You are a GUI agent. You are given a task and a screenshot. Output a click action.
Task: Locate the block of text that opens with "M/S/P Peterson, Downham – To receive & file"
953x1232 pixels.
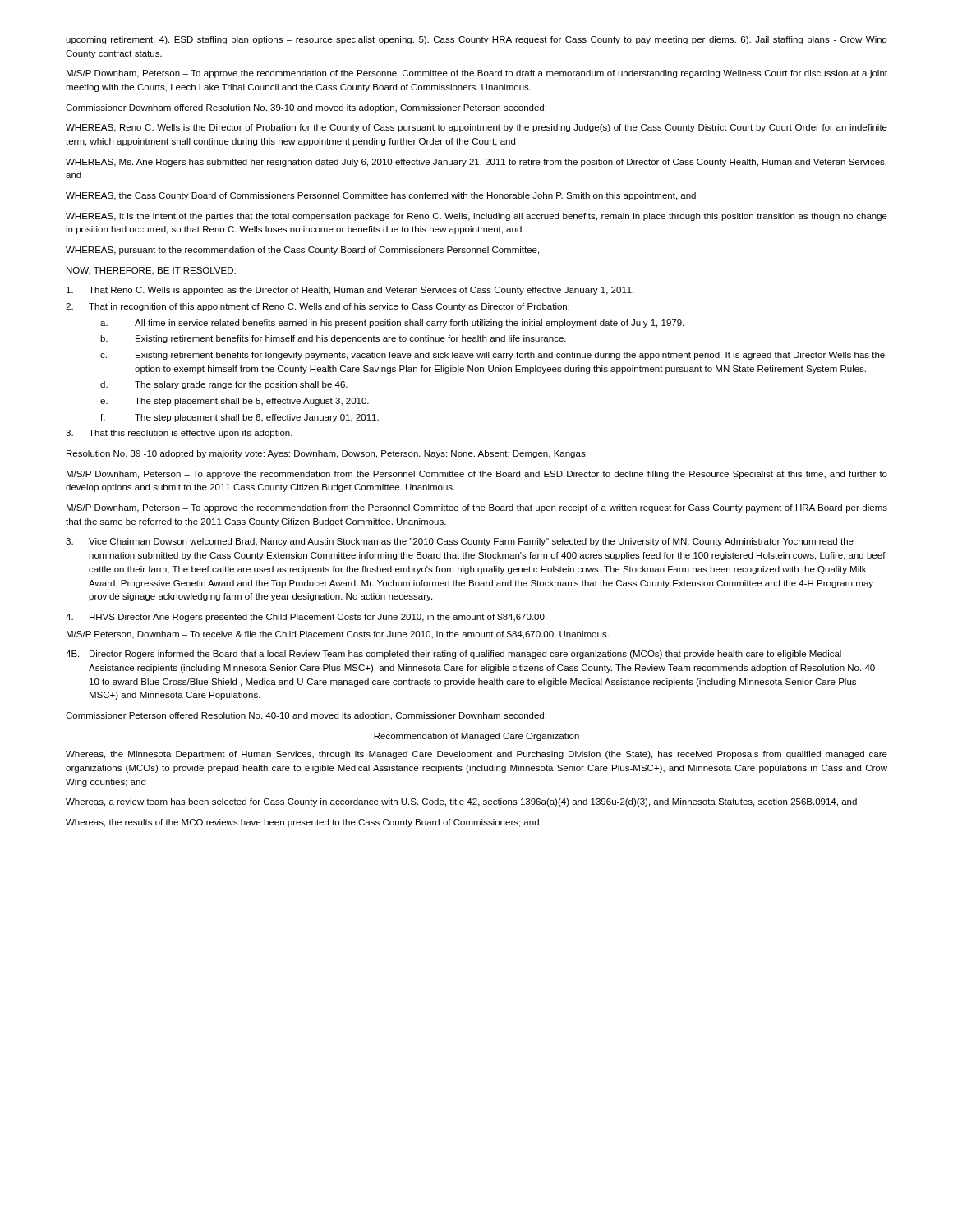pyautogui.click(x=338, y=634)
